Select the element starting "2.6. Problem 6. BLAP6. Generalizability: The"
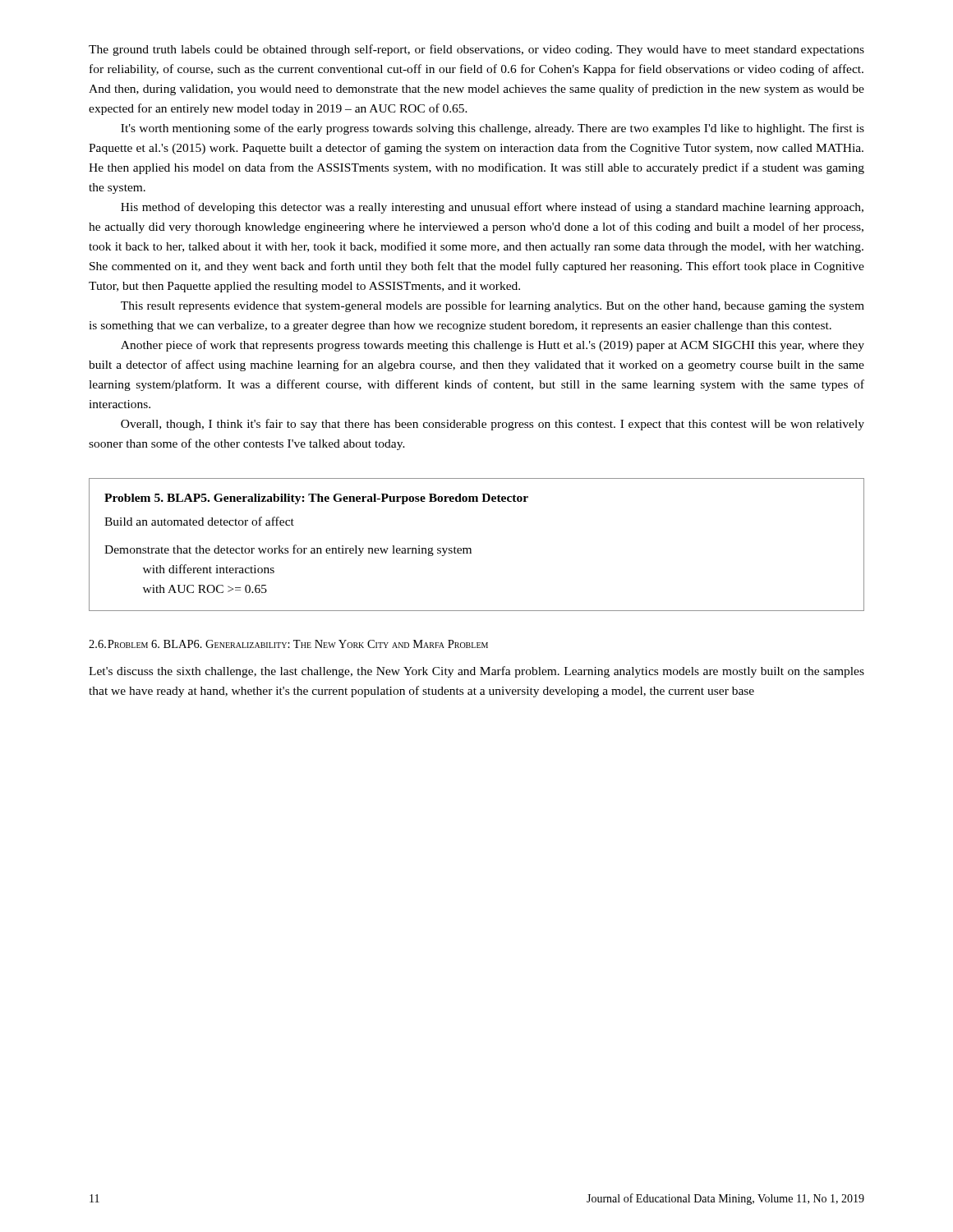 coord(289,644)
